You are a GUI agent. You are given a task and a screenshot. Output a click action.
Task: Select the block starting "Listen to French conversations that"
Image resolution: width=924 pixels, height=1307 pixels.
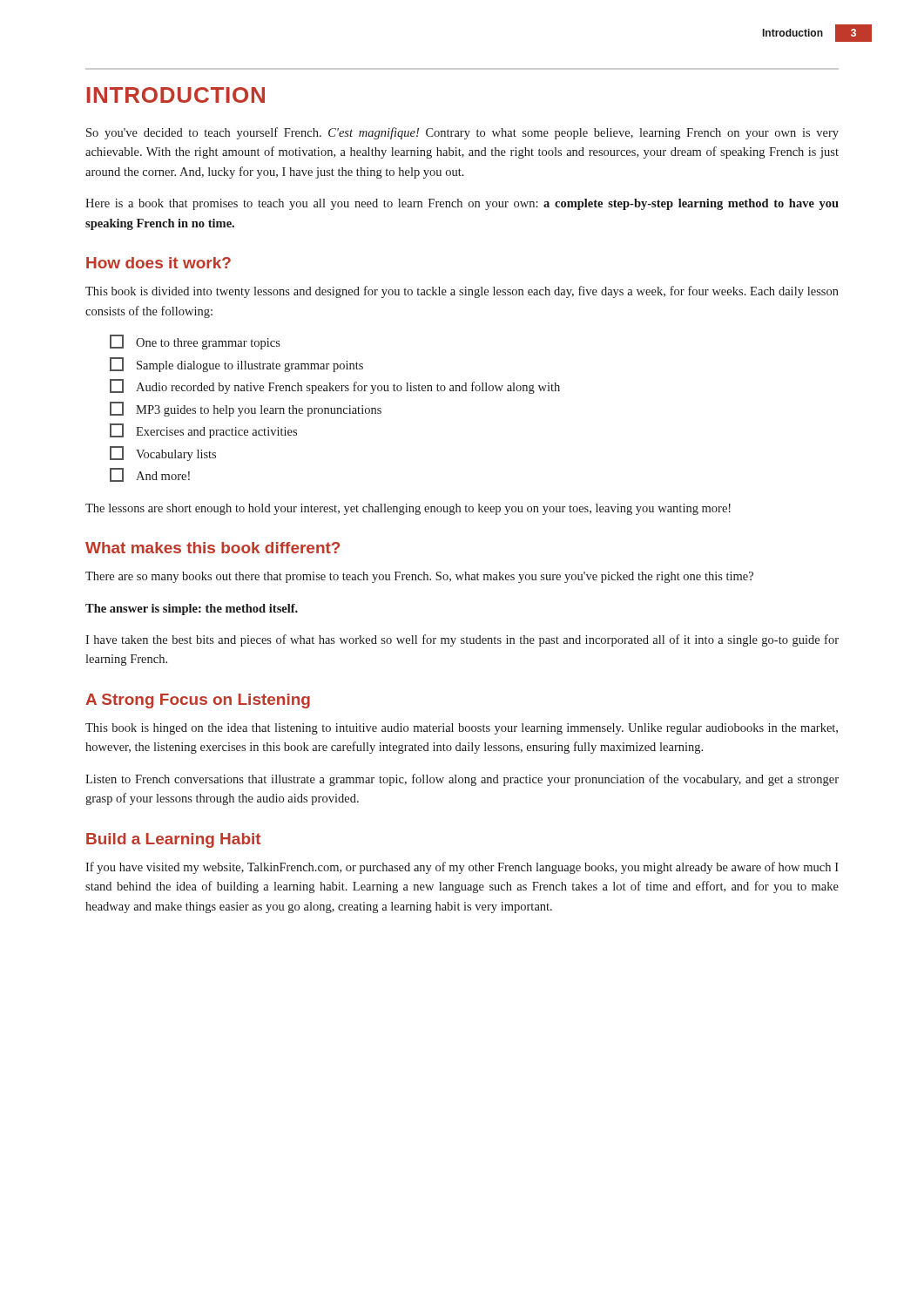pyautogui.click(x=462, y=789)
